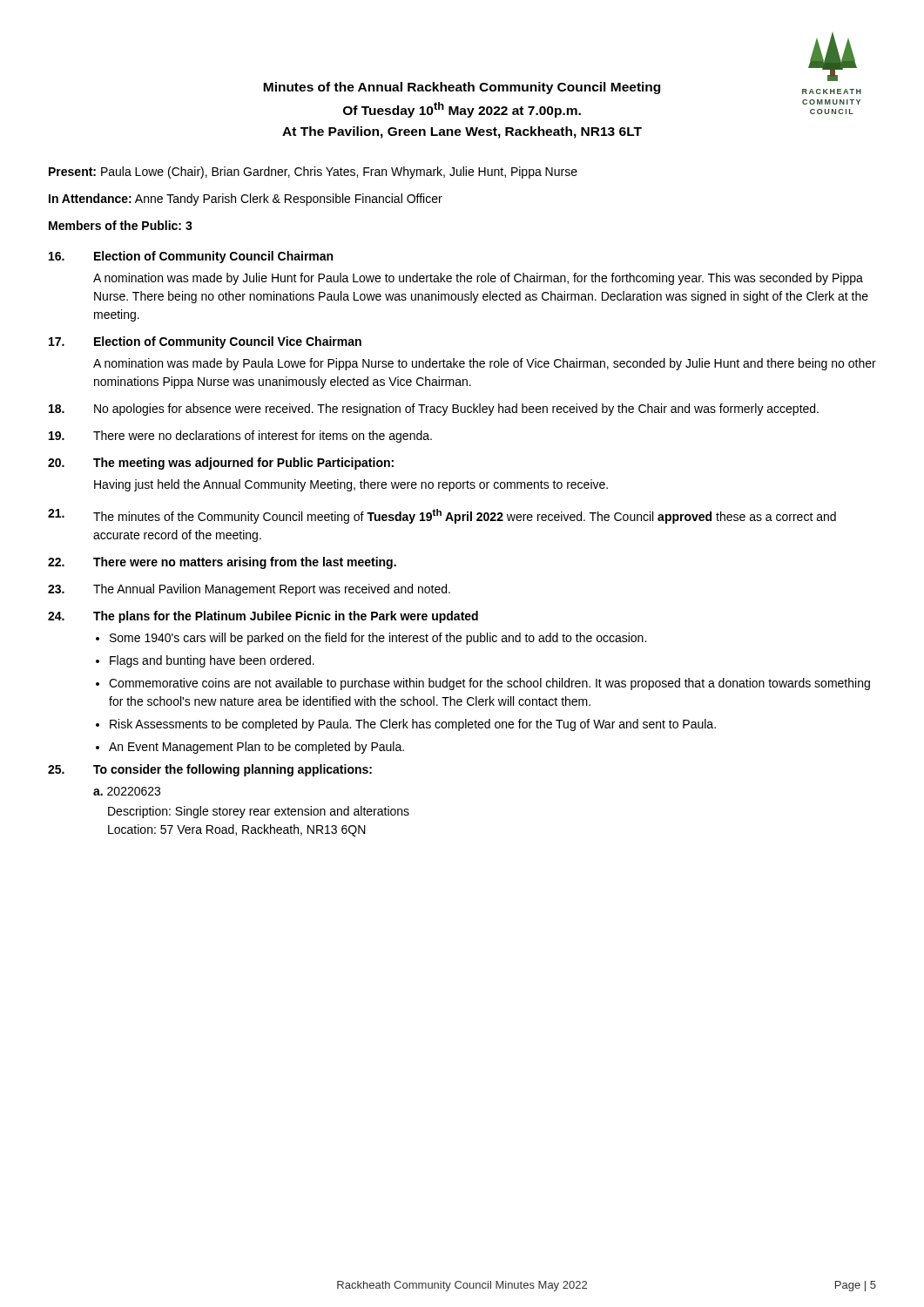Click on the passage starting "An Event Management Plan"

tap(257, 747)
